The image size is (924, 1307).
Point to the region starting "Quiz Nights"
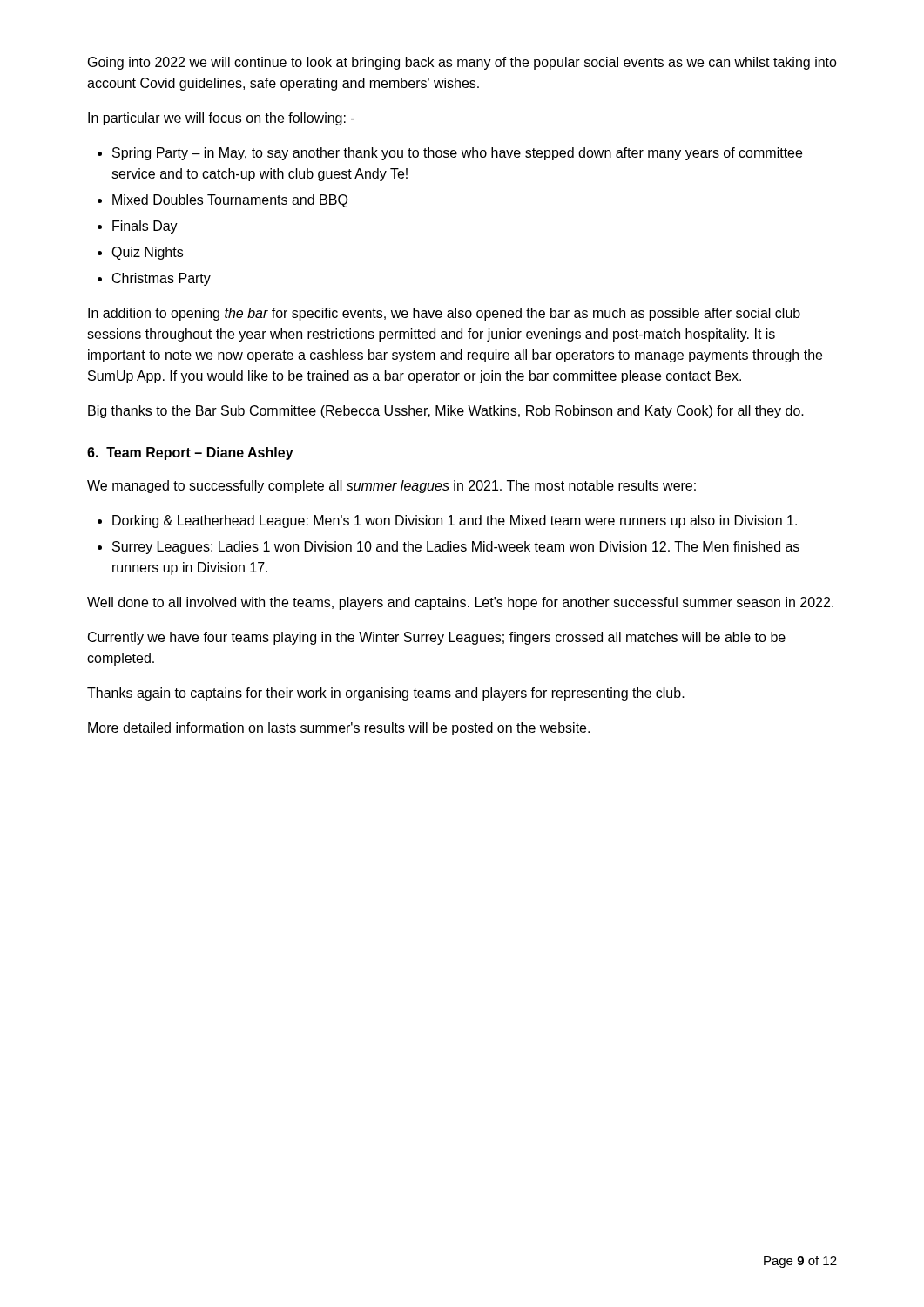(x=147, y=253)
